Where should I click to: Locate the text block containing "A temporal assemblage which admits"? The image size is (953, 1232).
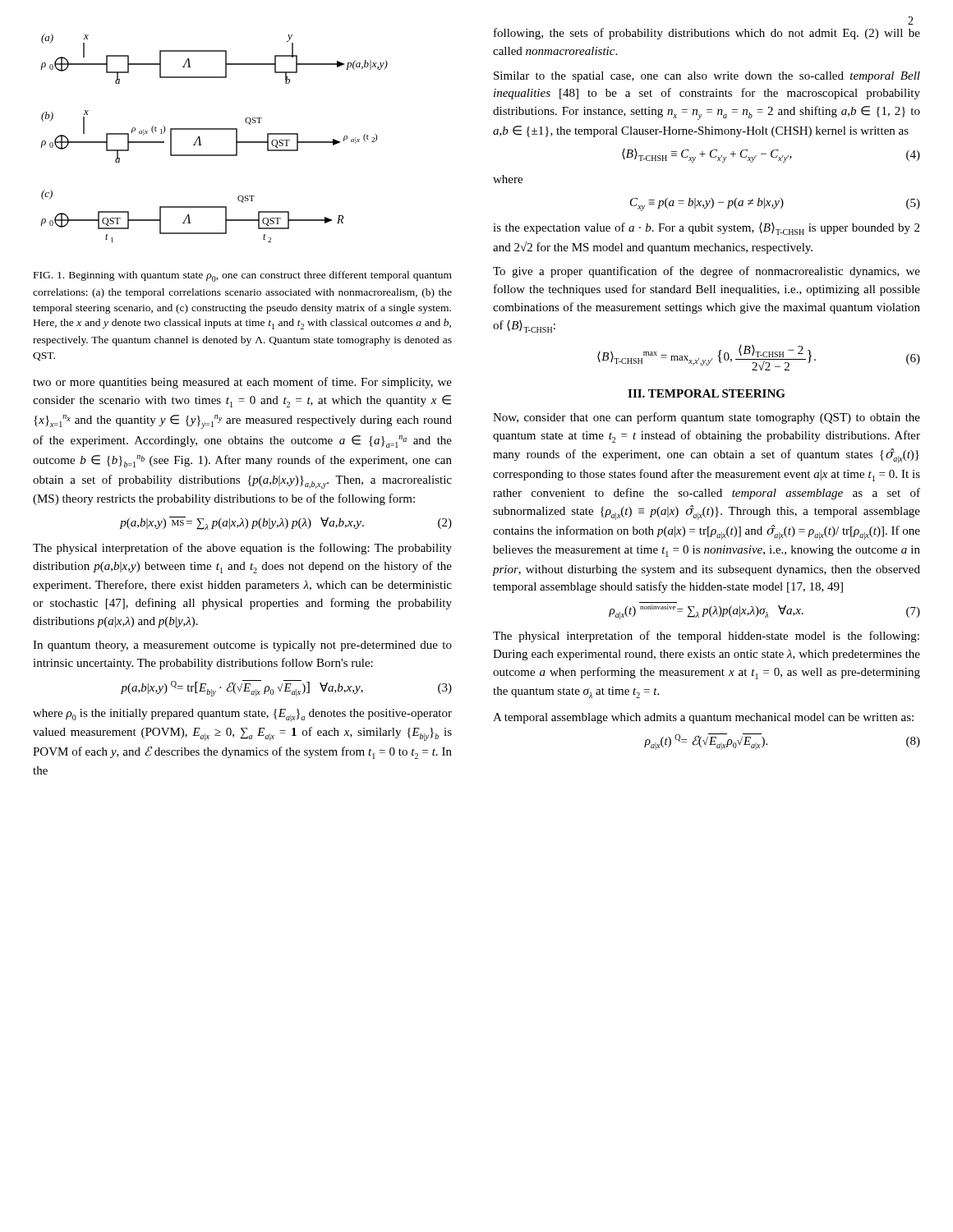point(704,717)
